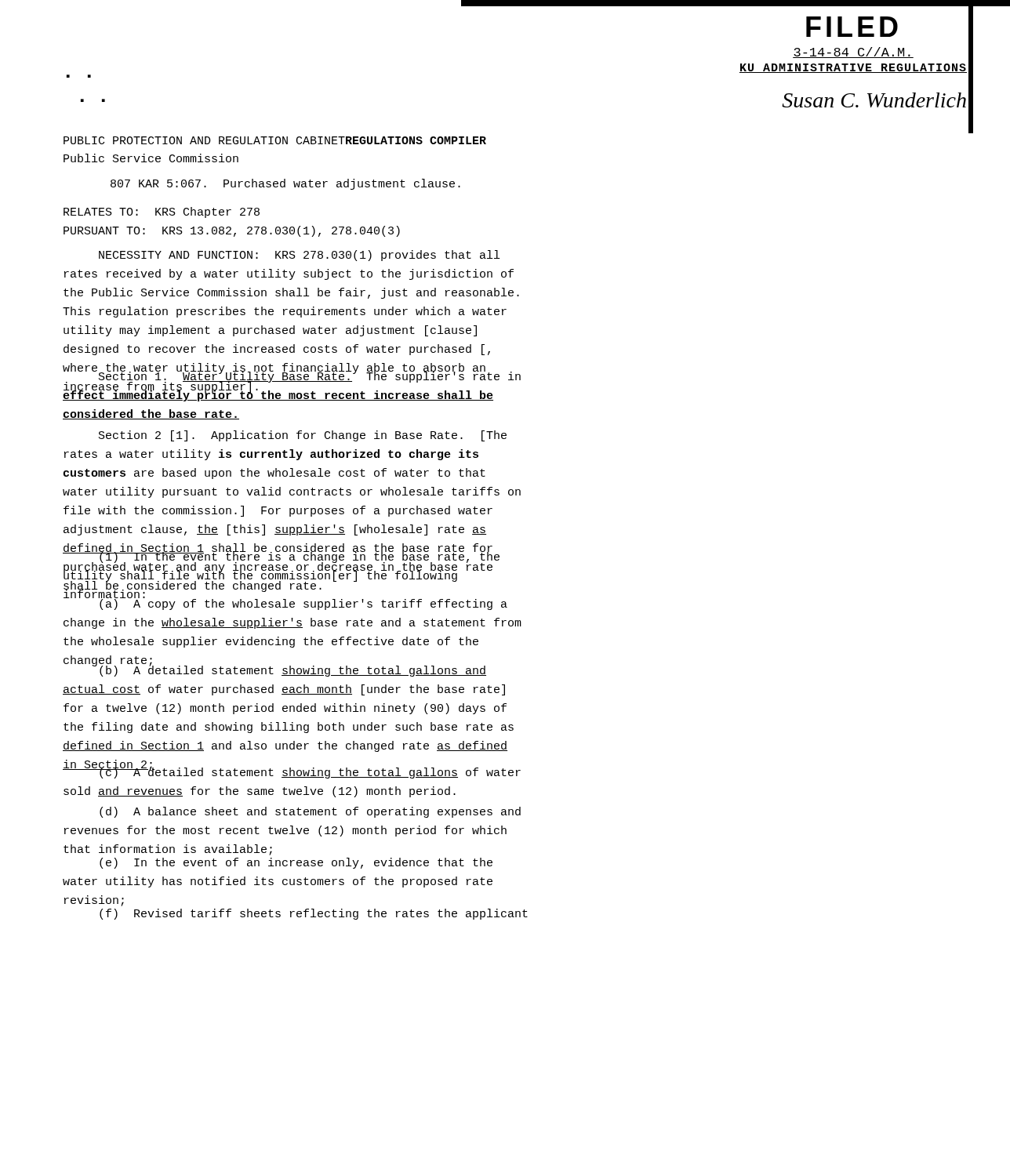This screenshot has height=1176, width=1010.
Task: Navigate to the element starting "(f) Revised tariff sheets reflecting the rates"
Action: pos(296,915)
